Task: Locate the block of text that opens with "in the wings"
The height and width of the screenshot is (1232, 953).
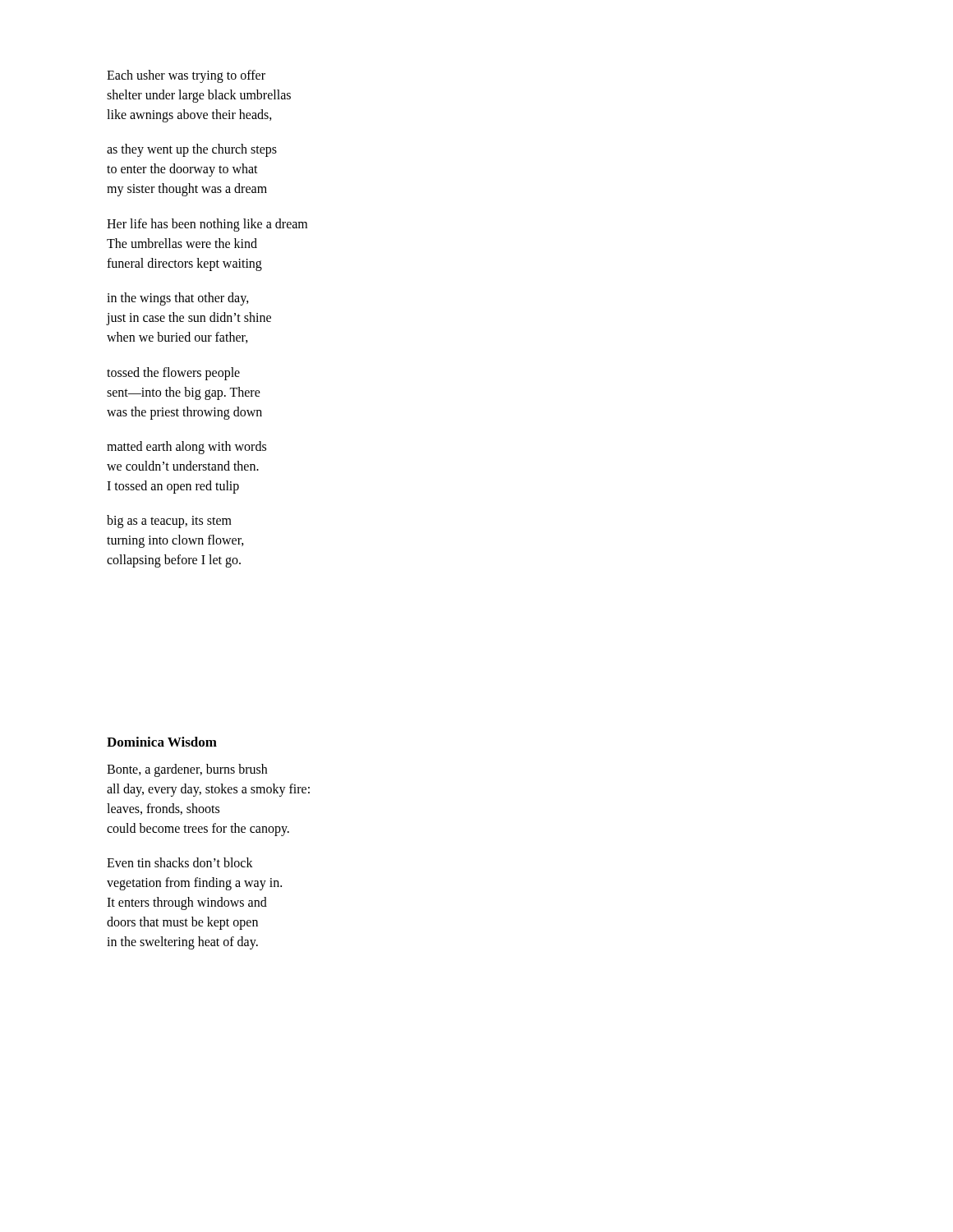Action: coord(178,299)
